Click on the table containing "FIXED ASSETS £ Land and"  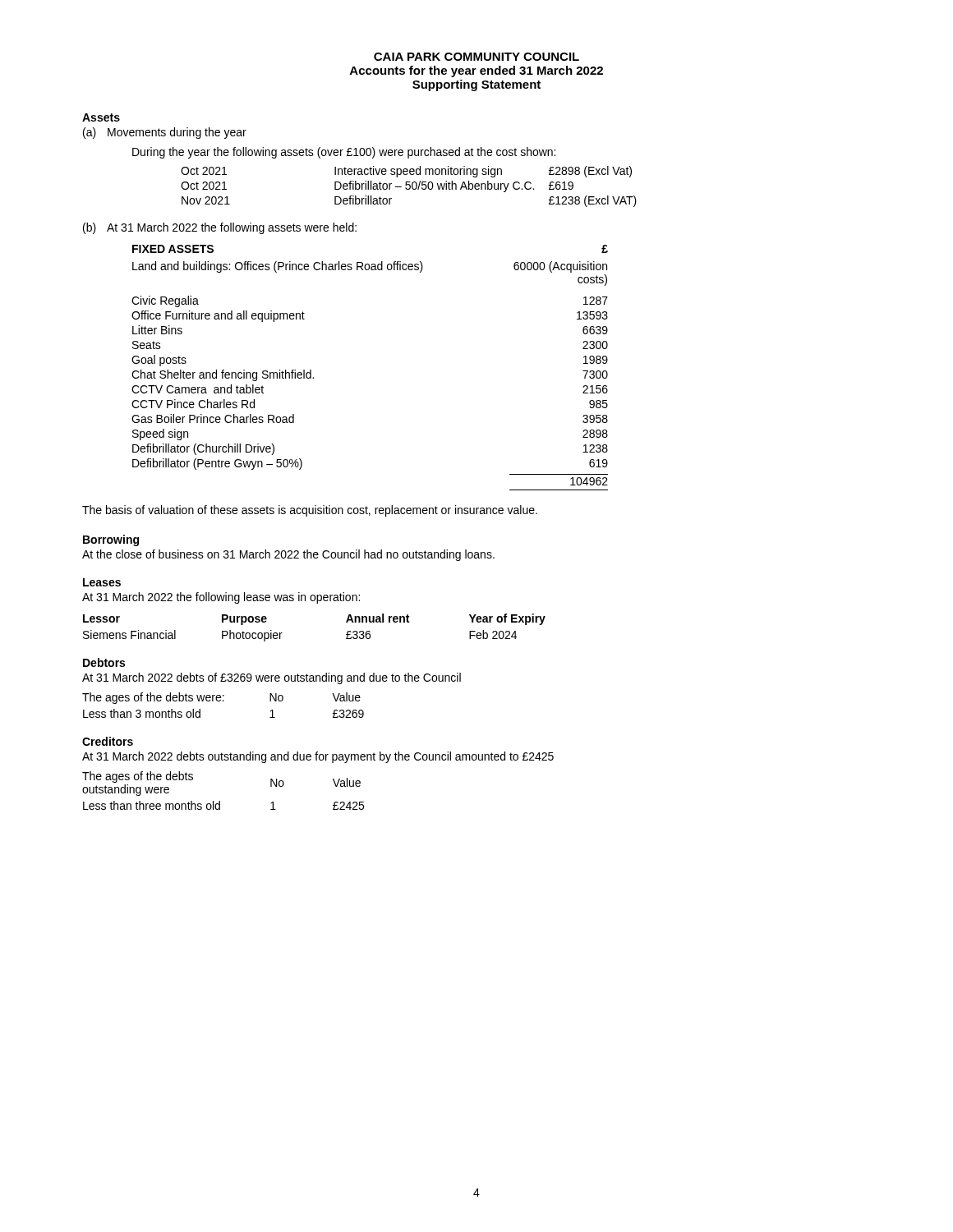(501, 366)
